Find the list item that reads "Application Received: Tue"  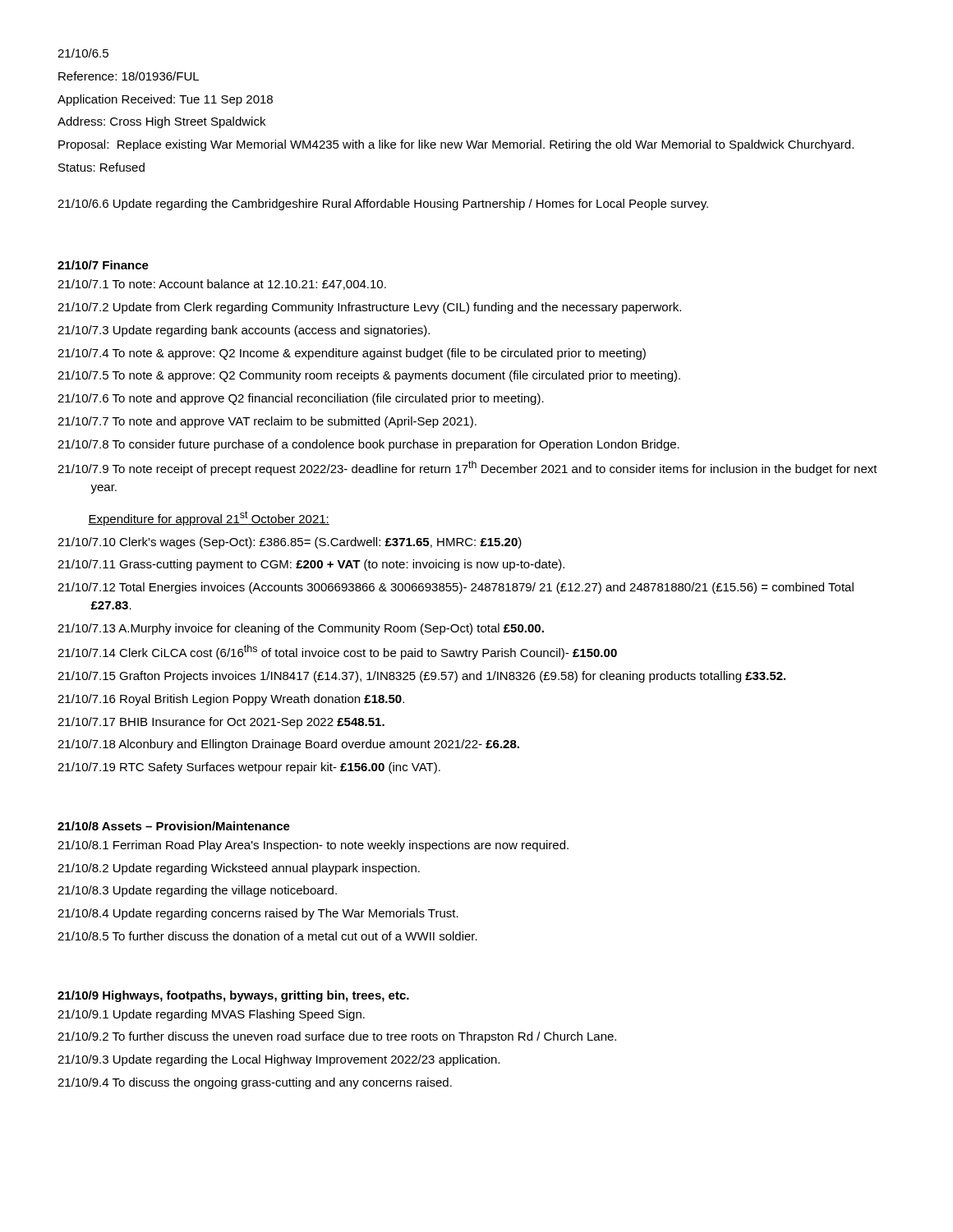[165, 99]
